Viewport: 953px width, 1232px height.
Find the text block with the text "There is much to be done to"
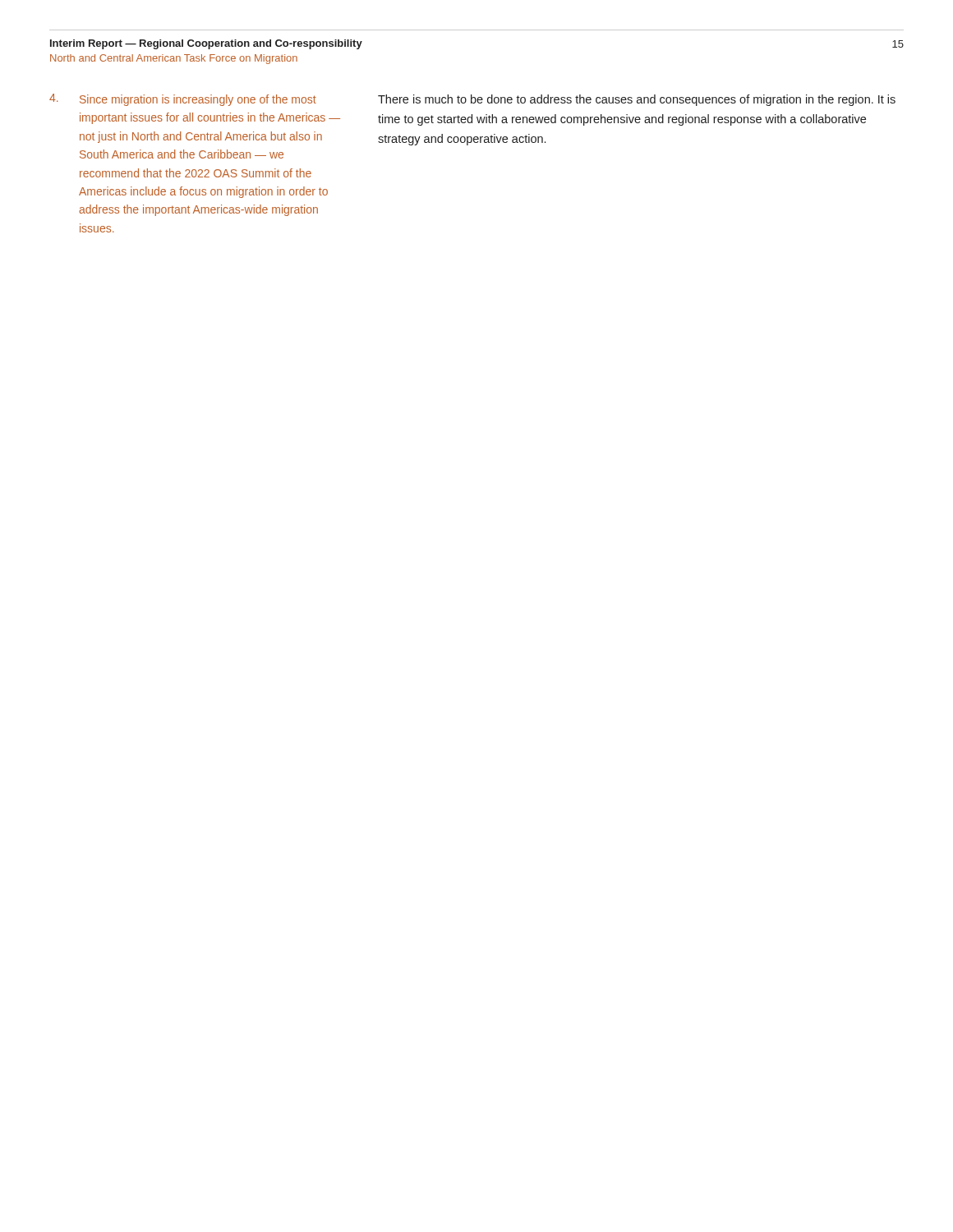point(637,119)
